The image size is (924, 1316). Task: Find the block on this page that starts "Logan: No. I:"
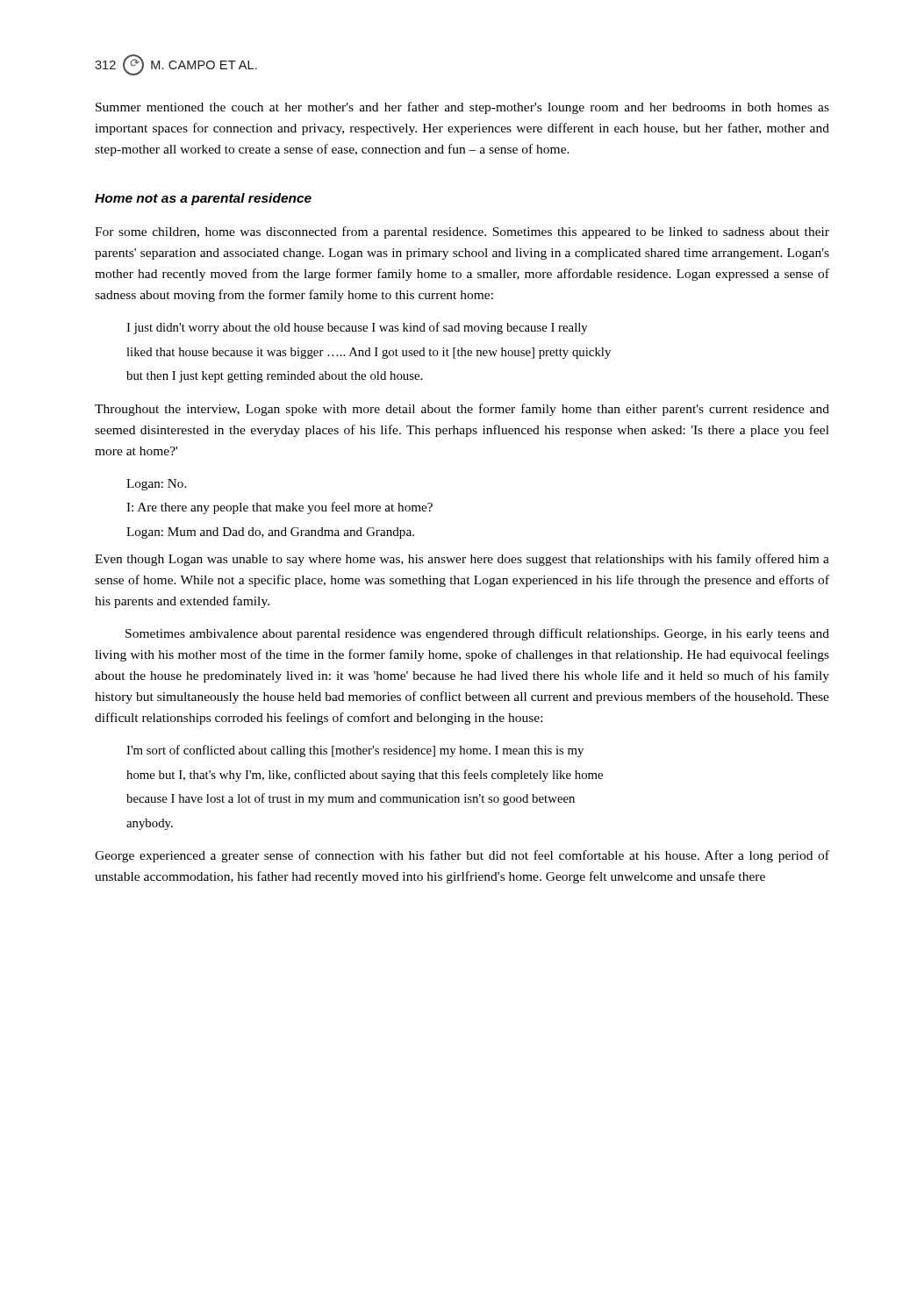pos(156,485)
